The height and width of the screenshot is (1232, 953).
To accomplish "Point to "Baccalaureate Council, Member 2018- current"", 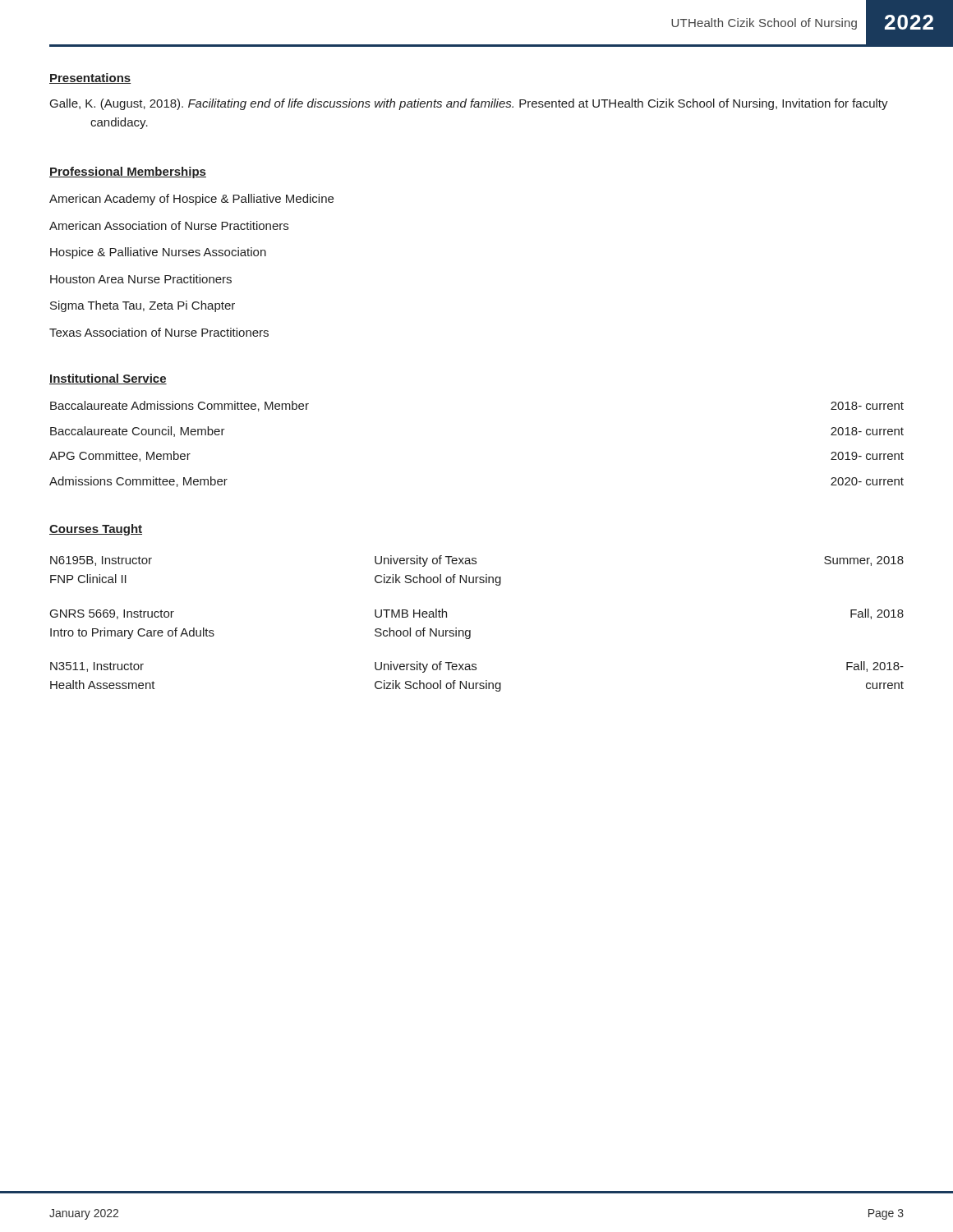I will click(134, 432).
